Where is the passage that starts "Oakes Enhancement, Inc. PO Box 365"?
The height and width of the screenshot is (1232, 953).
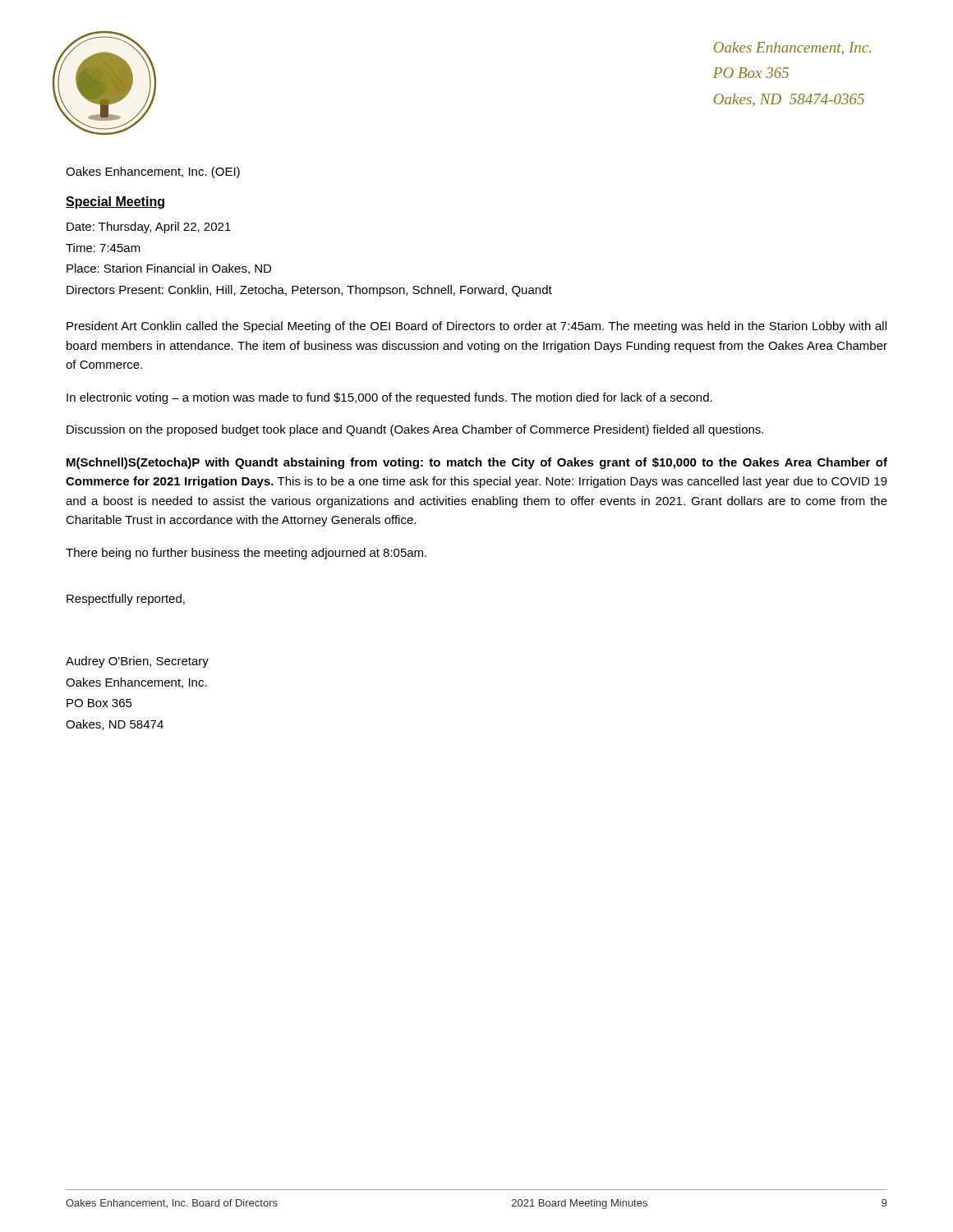(793, 73)
